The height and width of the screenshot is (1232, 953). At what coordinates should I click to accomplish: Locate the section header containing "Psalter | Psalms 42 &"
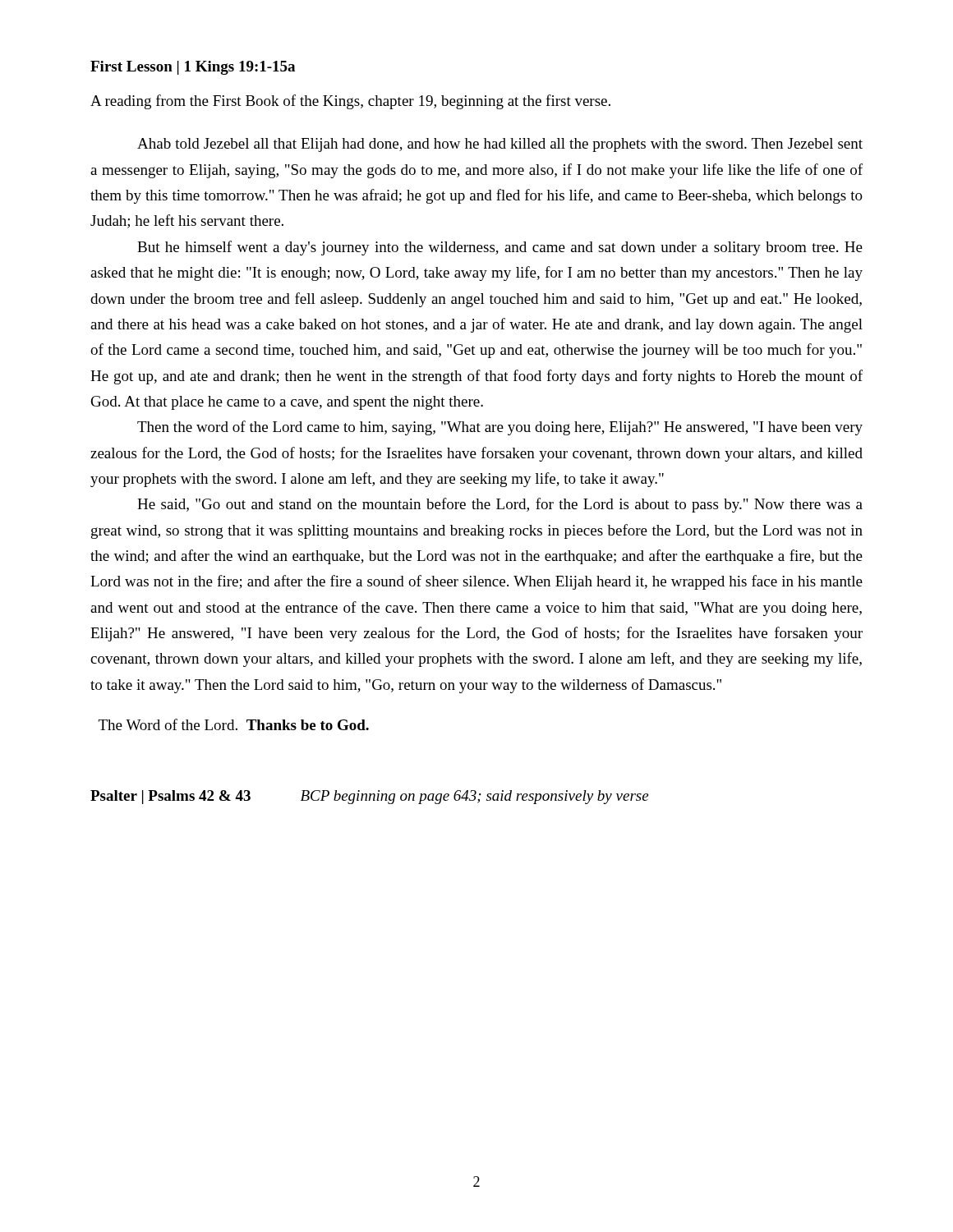tap(171, 796)
